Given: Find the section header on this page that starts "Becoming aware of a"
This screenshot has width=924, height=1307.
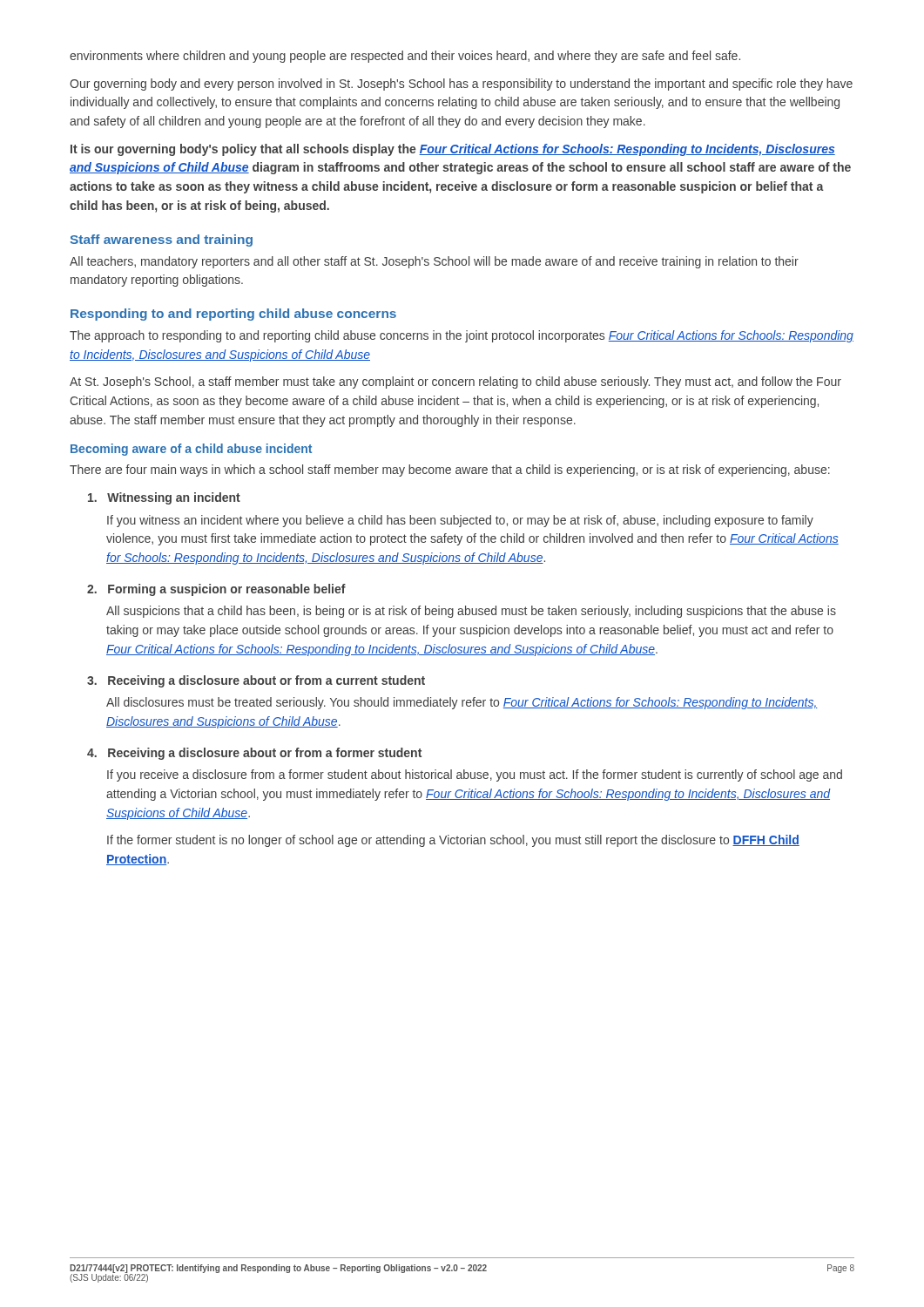Looking at the screenshot, I should [191, 449].
